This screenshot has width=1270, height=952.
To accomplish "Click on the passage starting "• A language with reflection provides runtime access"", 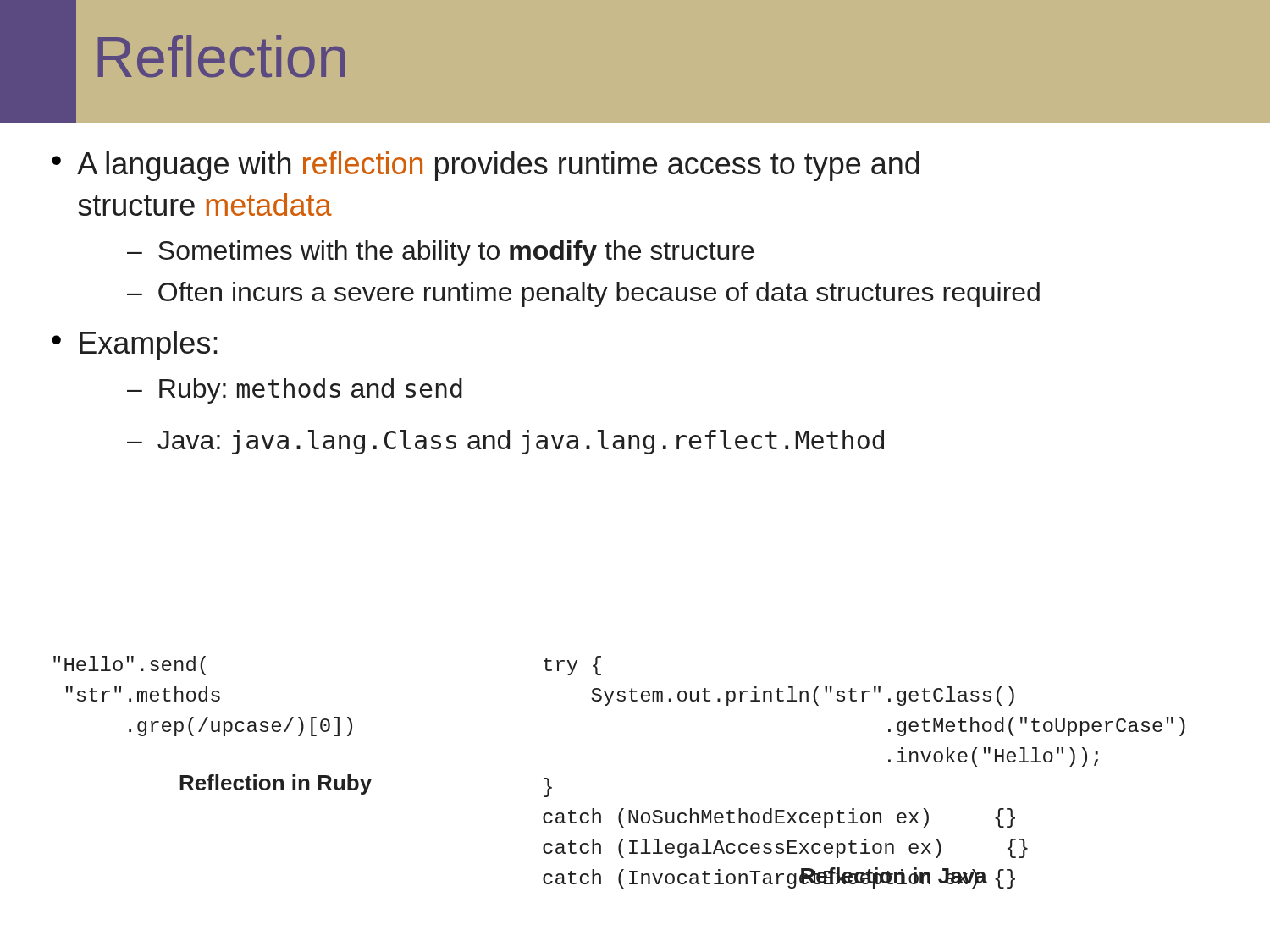I will point(486,185).
